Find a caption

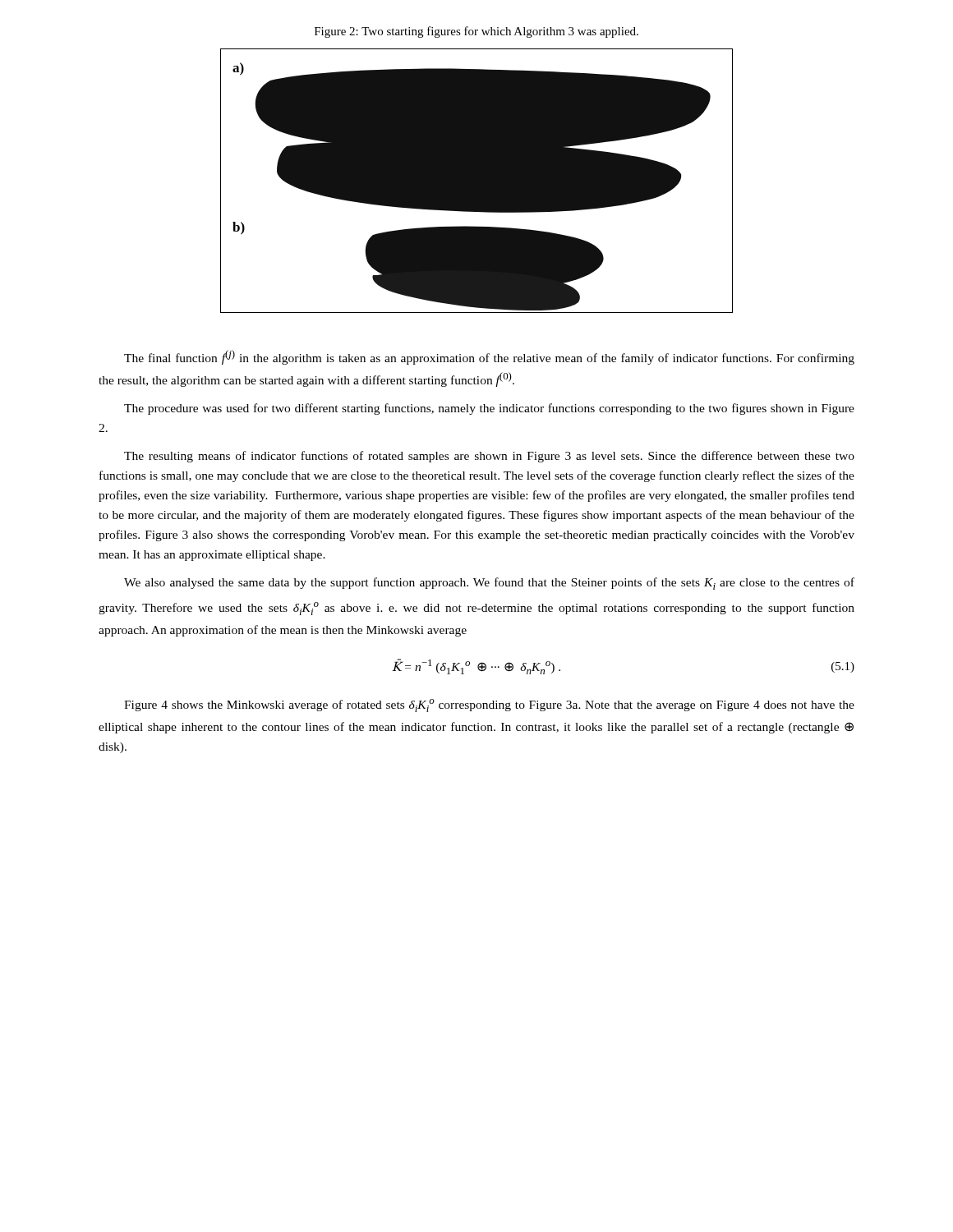tap(476, 31)
